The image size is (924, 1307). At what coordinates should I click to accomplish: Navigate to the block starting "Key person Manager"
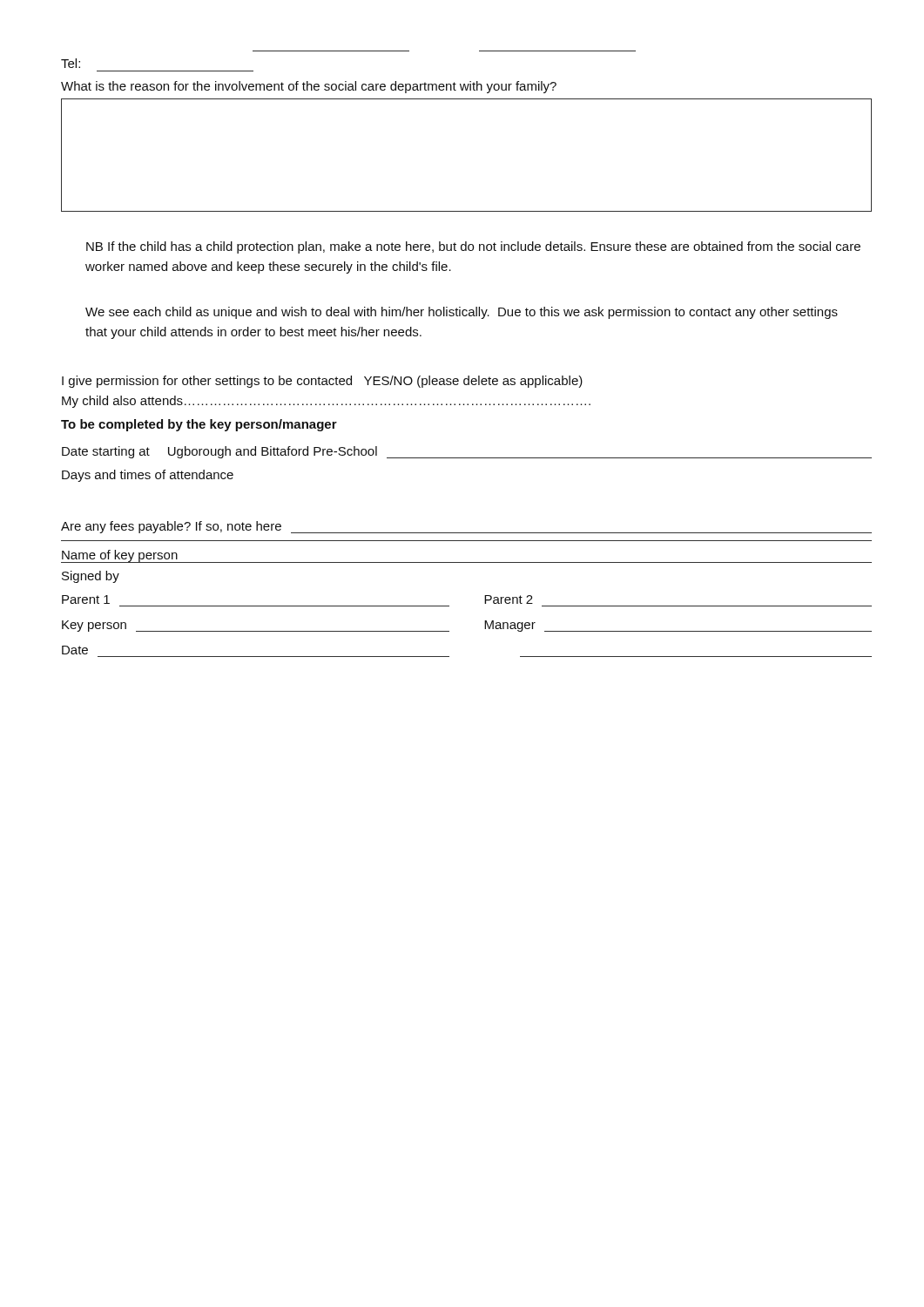(x=89, y=626)
